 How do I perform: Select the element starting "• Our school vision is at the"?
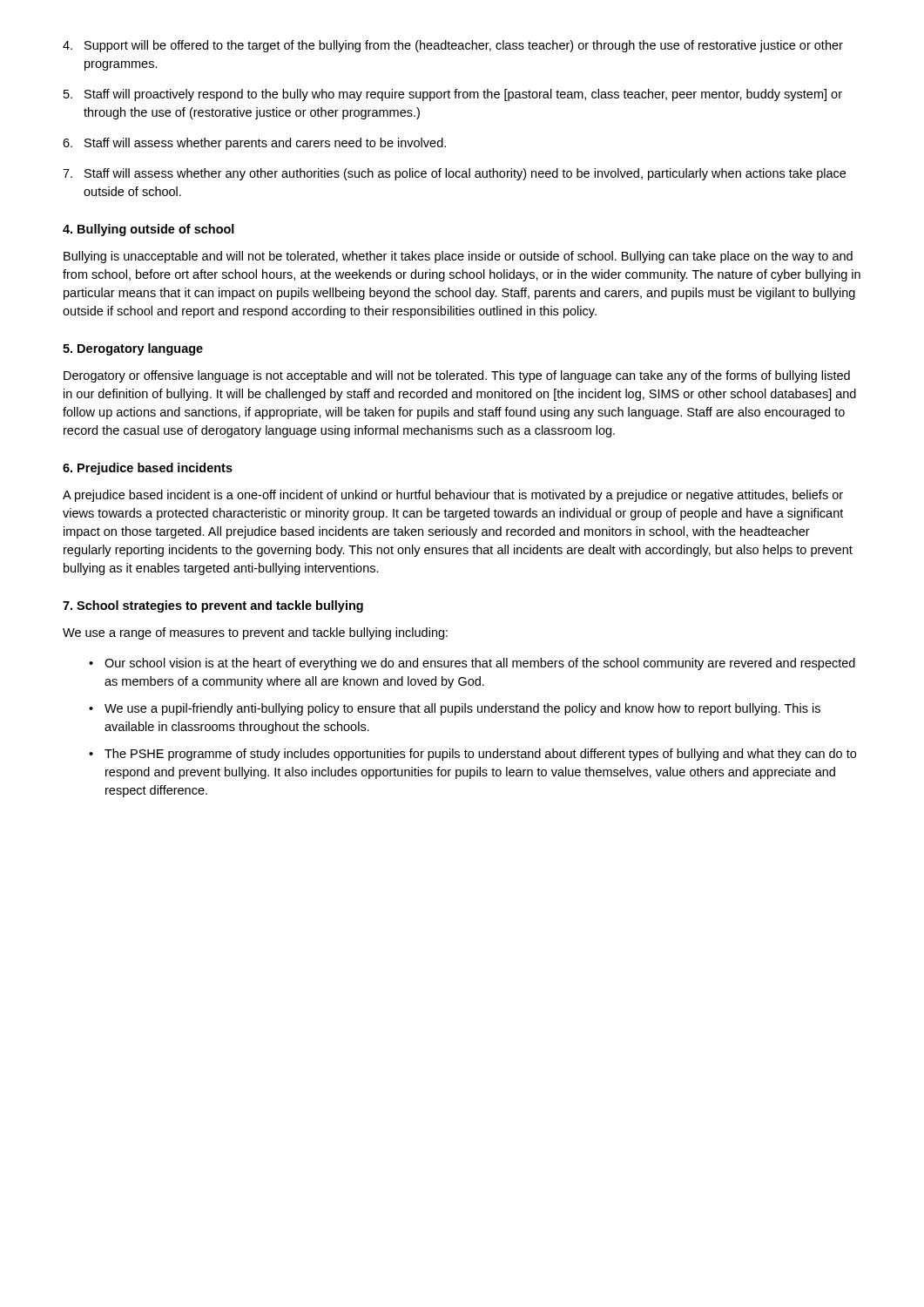tap(475, 673)
